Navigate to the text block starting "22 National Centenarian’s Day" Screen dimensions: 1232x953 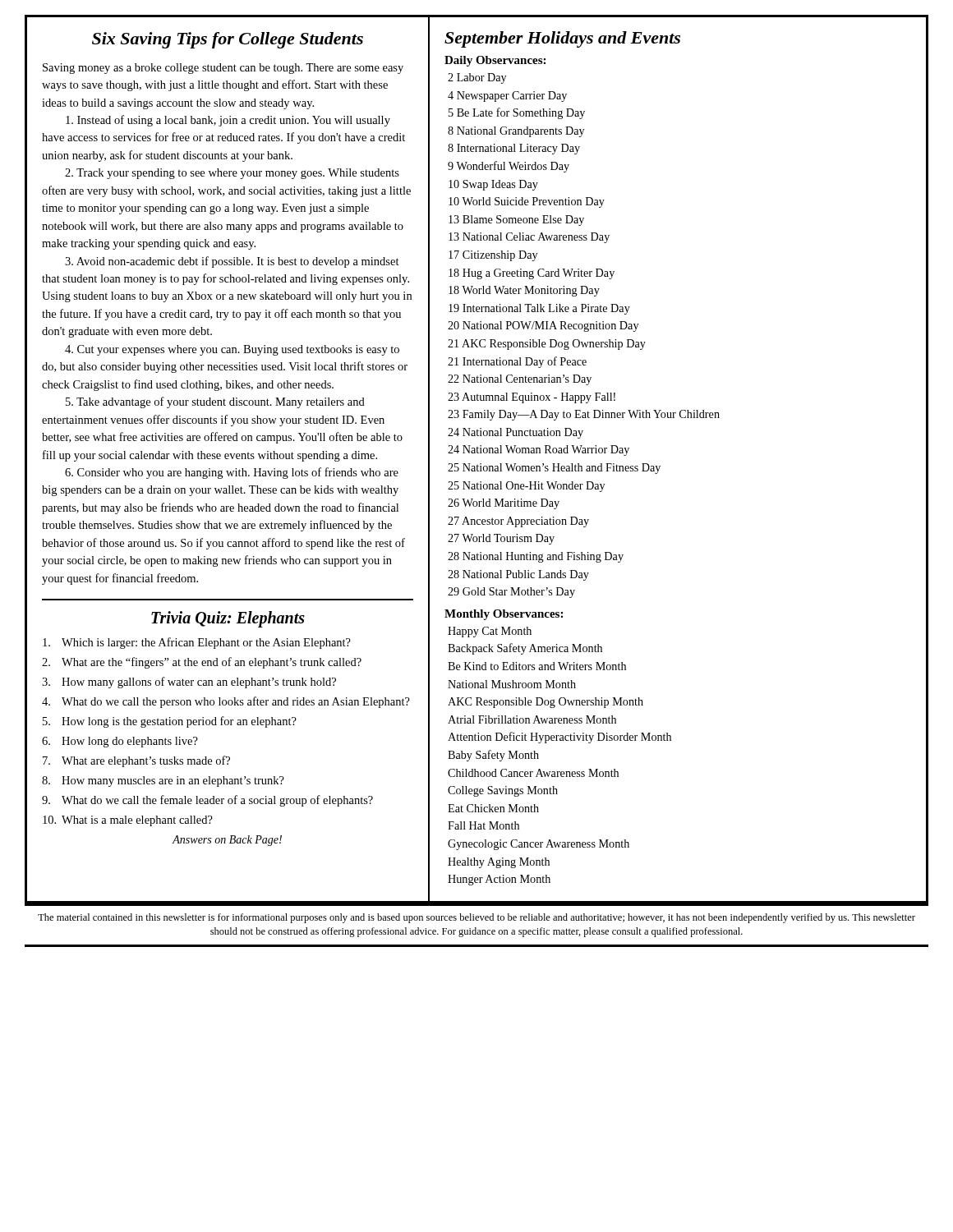(520, 379)
